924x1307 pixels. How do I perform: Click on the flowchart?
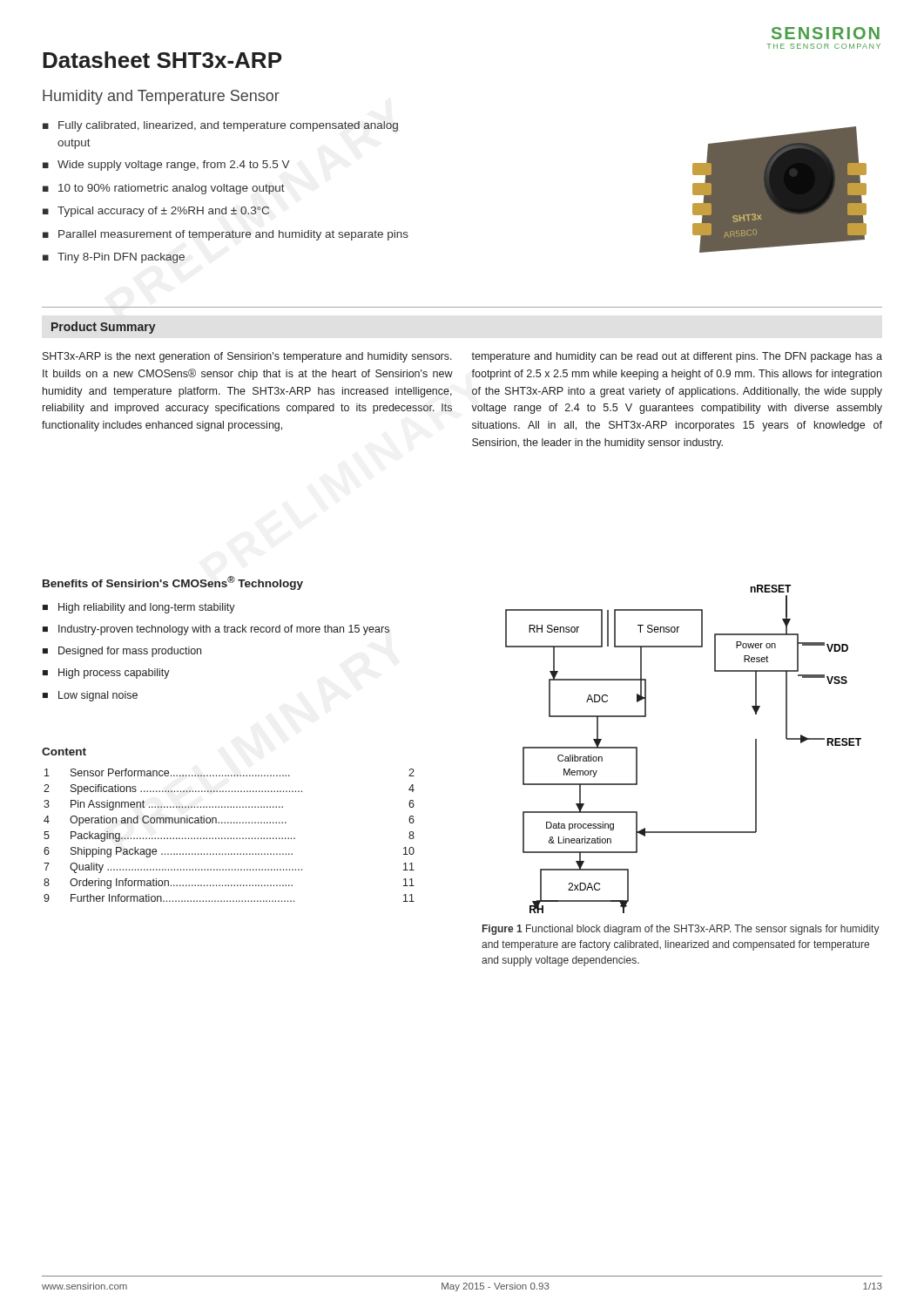coord(681,745)
